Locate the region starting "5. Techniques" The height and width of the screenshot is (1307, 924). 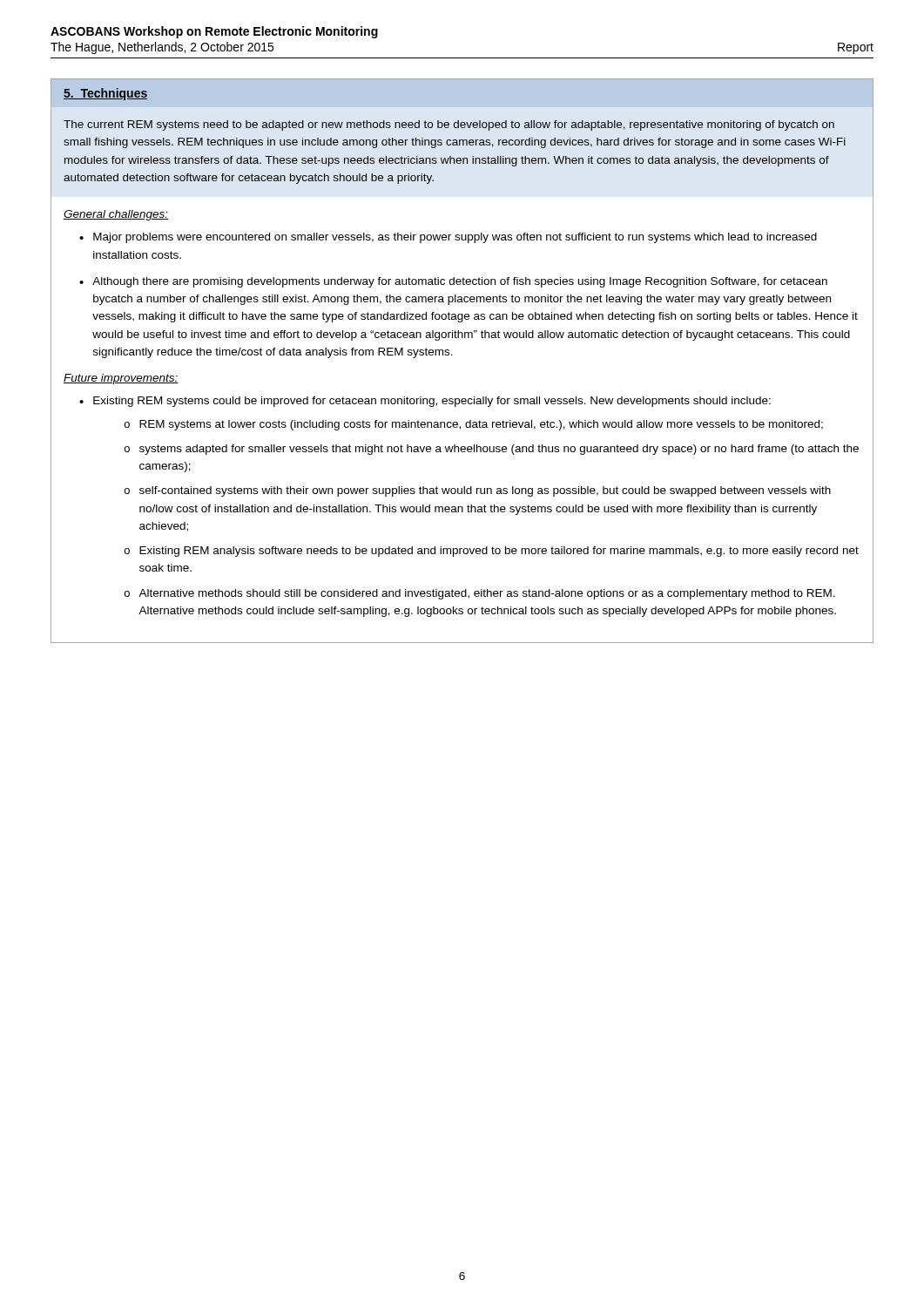105,93
